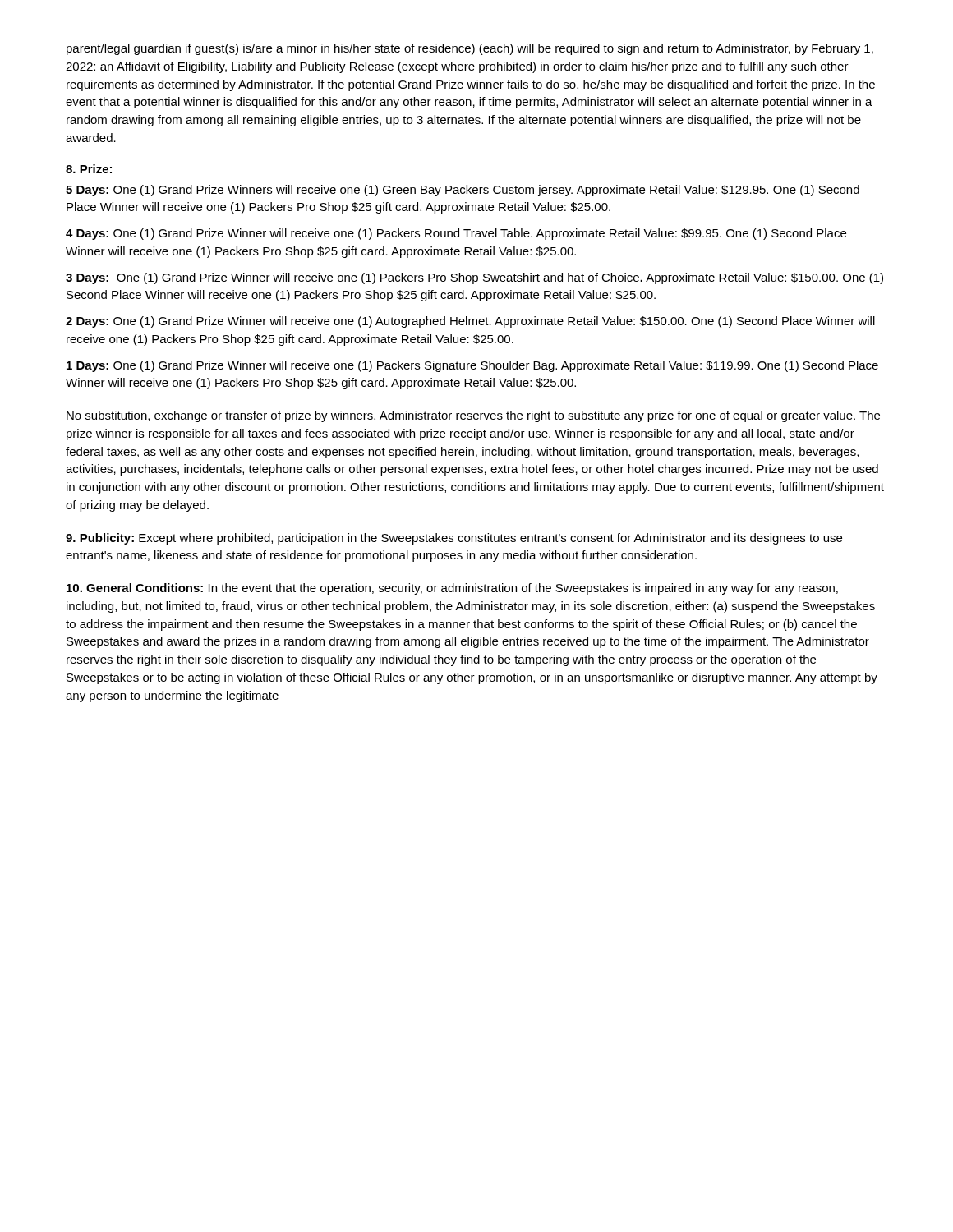This screenshot has width=953, height=1232.
Task: Select the text block with the text "3 Days: One (1) Grand Prize"
Action: (475, 286)
